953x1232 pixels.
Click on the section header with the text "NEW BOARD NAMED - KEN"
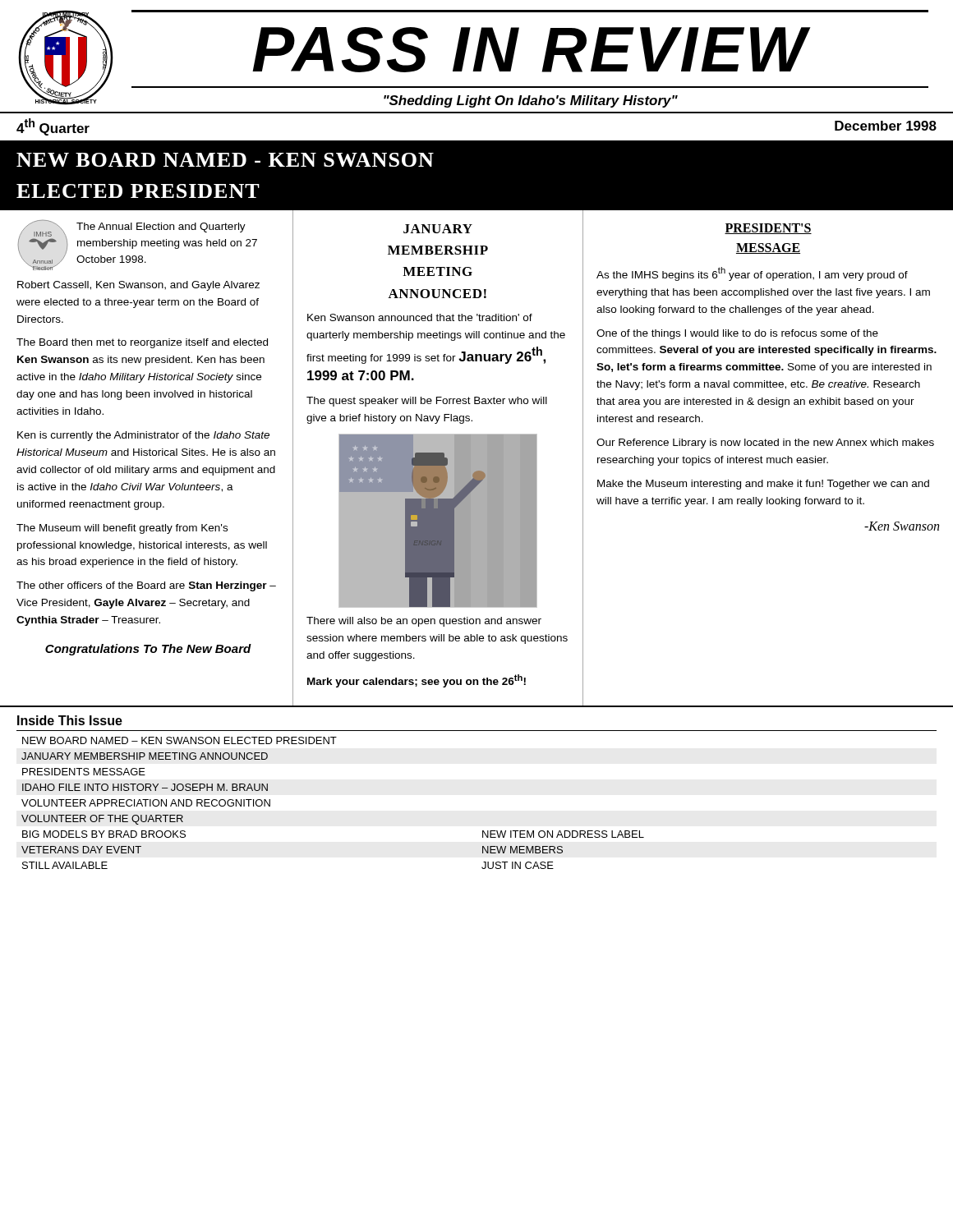pos(225,159)
